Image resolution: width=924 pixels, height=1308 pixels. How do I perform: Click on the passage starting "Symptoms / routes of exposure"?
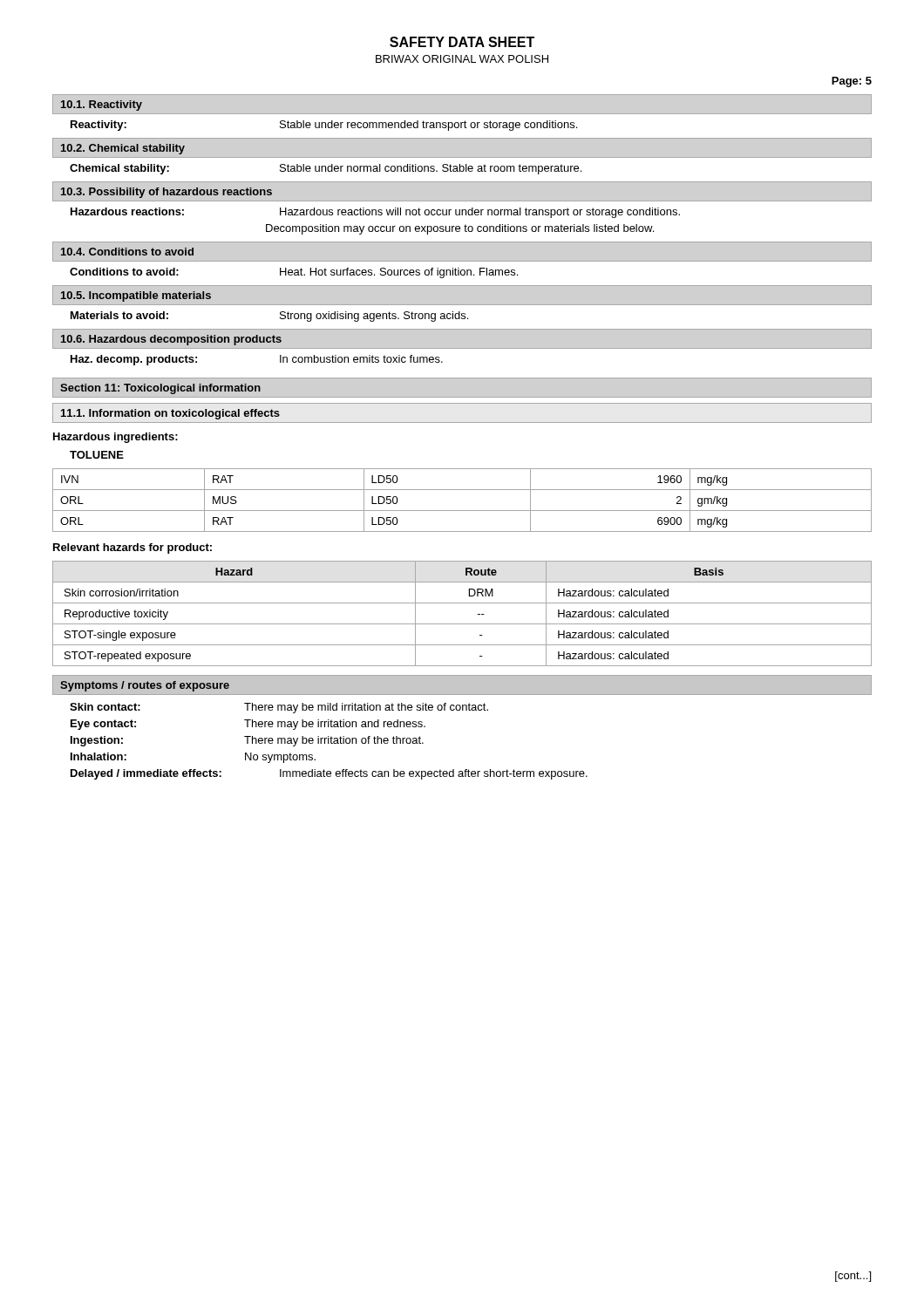click(145, 685)
